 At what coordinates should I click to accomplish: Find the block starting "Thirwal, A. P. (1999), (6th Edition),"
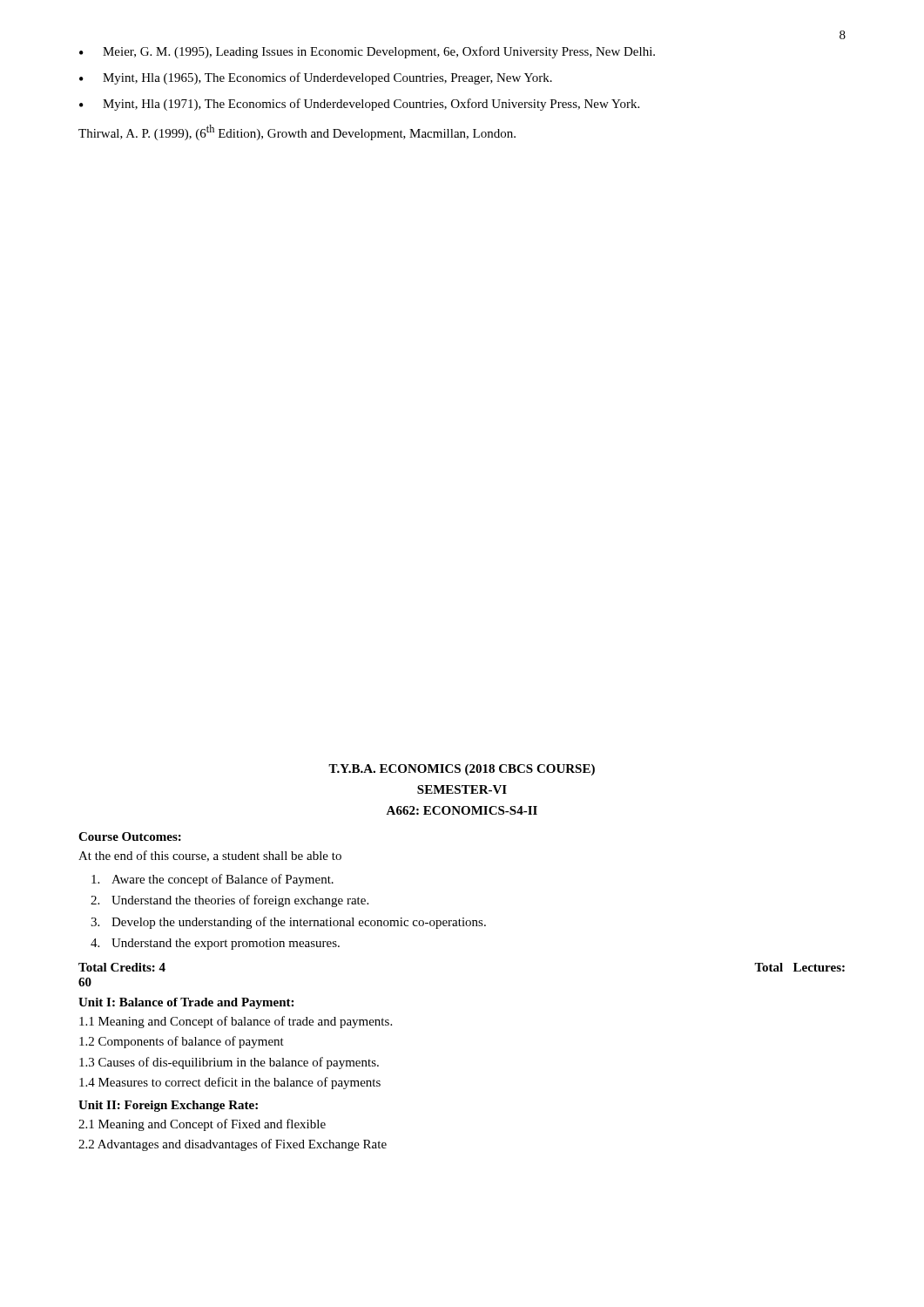pos(297,131)
